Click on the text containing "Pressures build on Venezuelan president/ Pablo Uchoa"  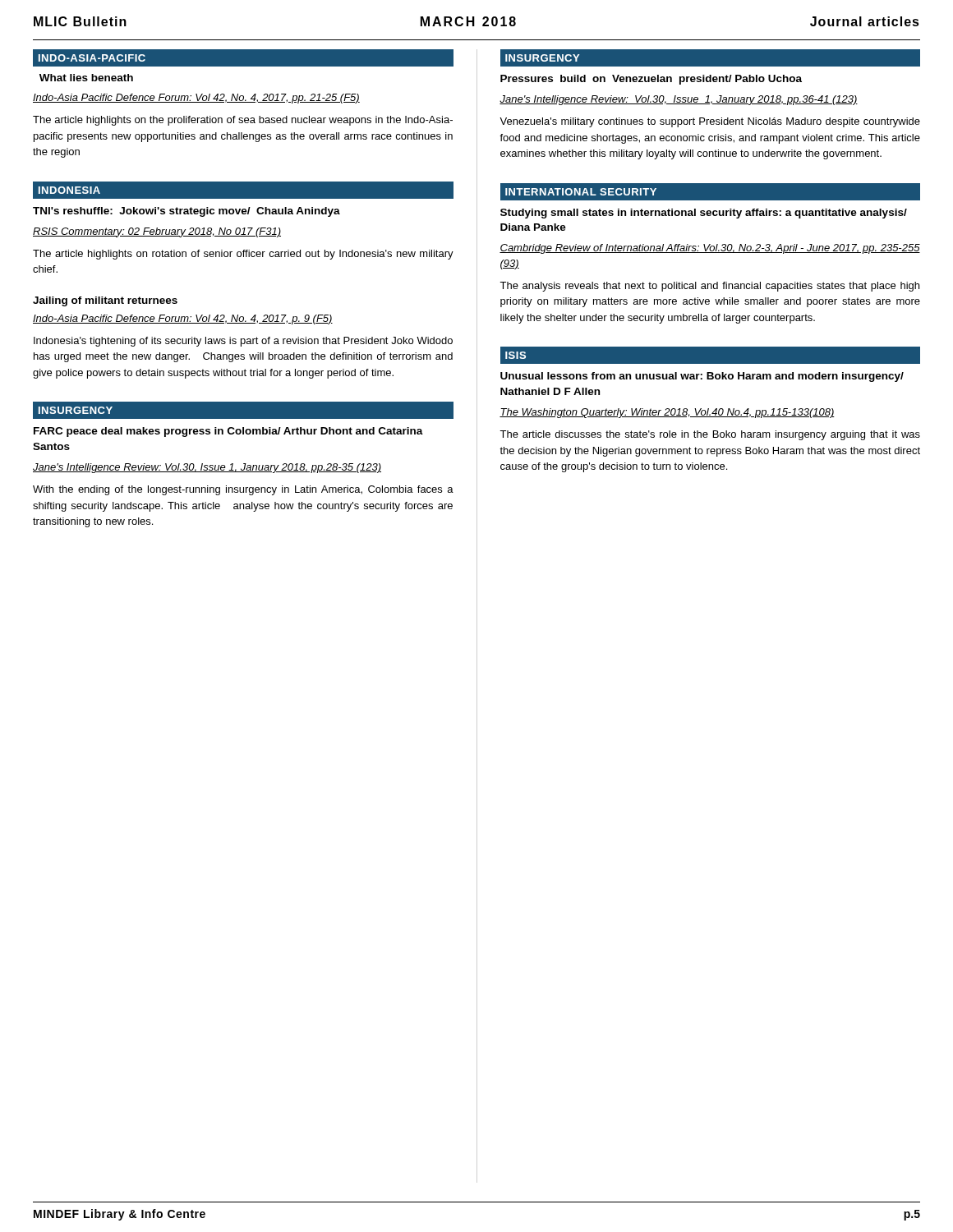point(651,78)
